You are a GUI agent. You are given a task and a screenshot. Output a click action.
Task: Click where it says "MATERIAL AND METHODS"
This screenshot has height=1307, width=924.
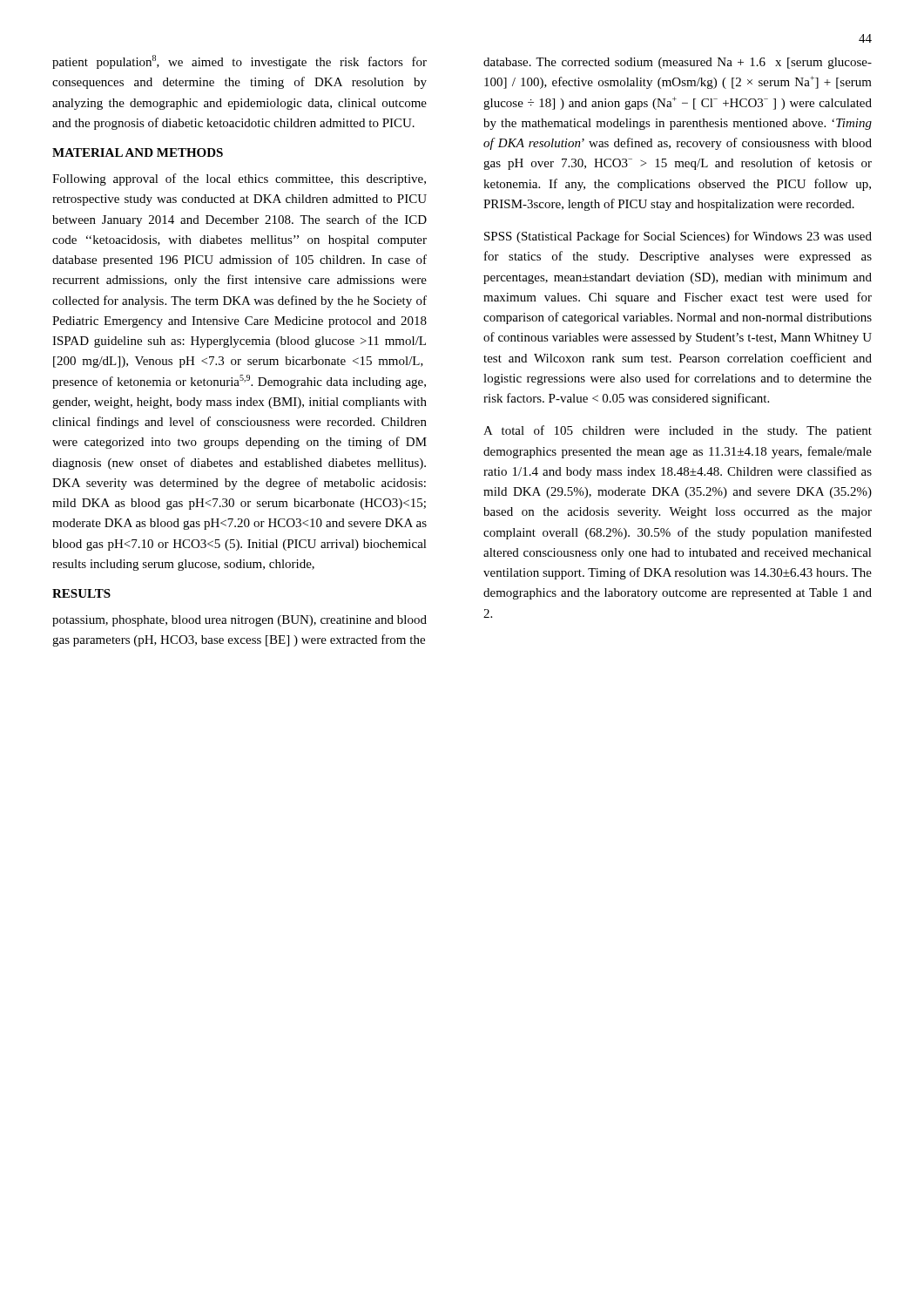(x=138, y=152)
